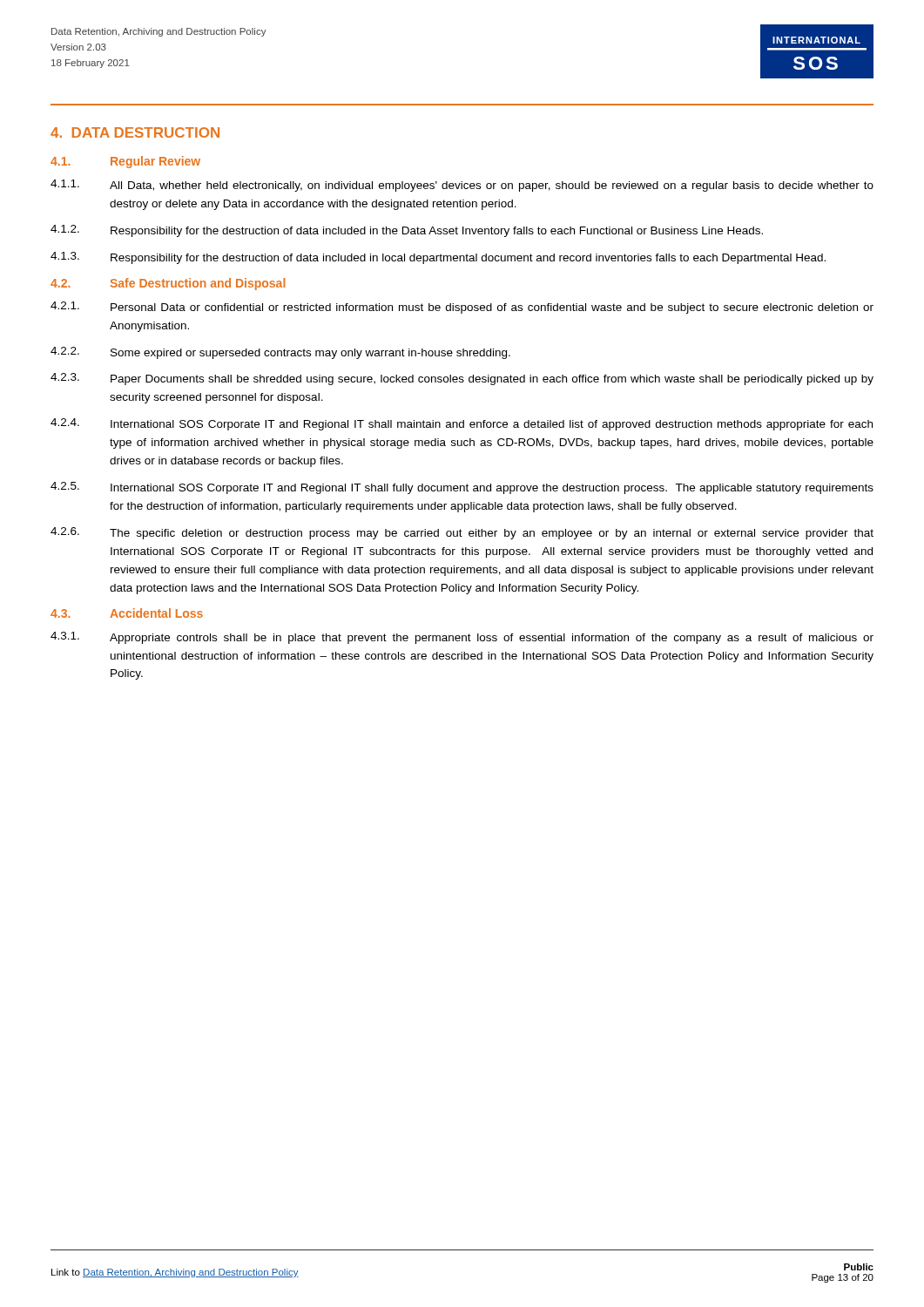The image size is (924, 1307).
Task: Locate the block of text that opens with "4.1.3. Responsibility for the destruction of"
Action: coord(439,258)
